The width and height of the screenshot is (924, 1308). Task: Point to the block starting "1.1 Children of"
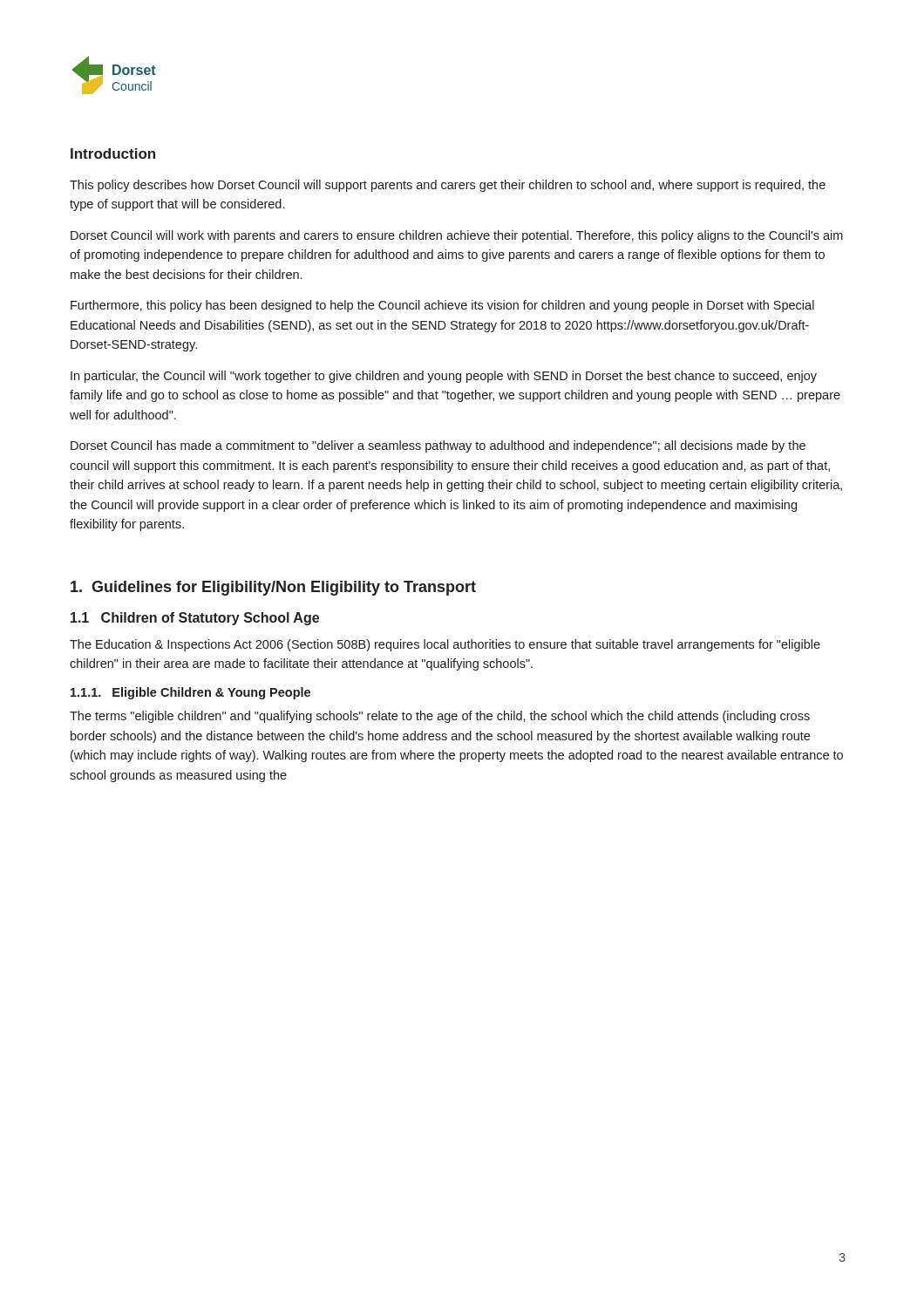pos(195,617)
